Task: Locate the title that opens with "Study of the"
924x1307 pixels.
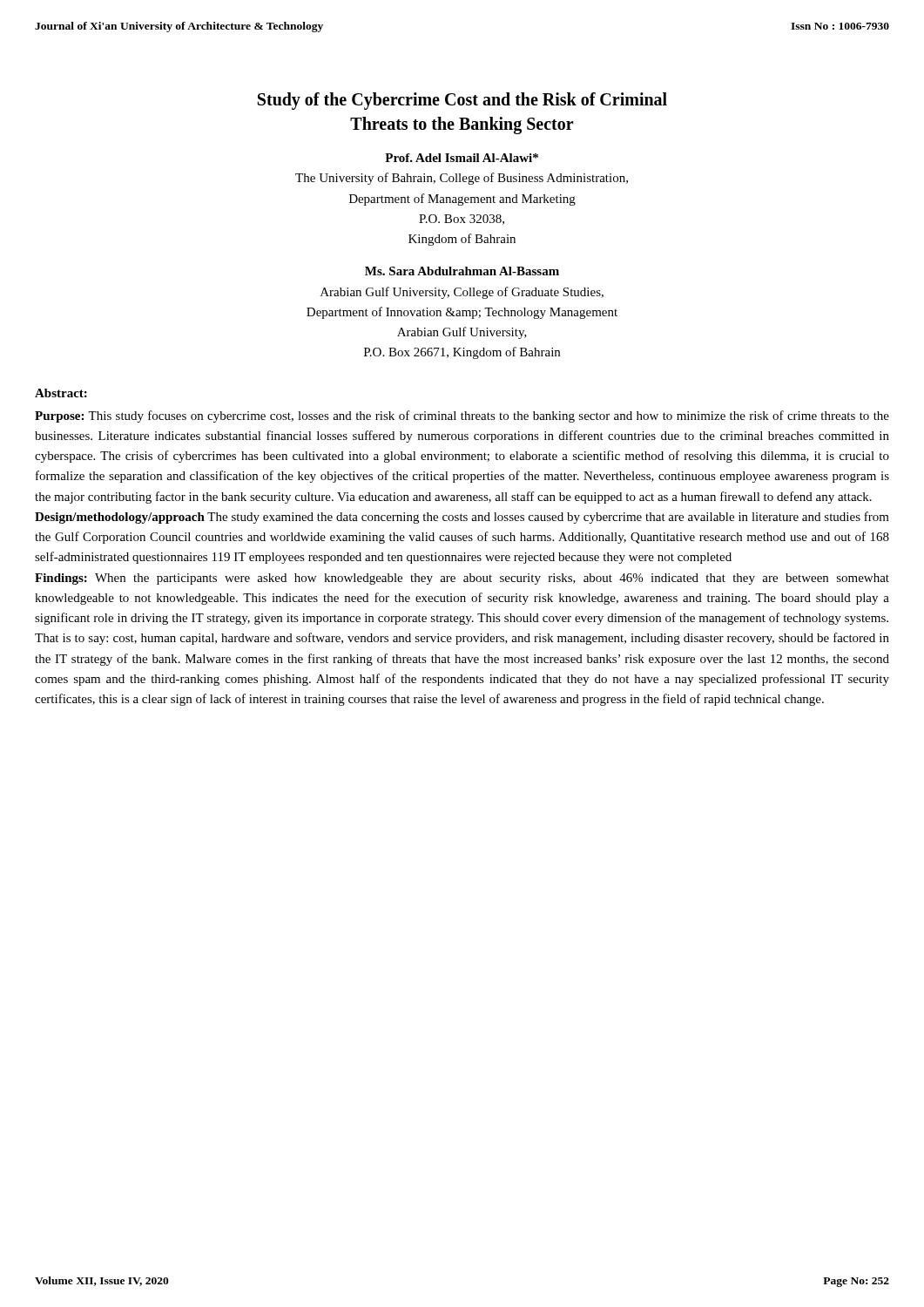Action: (x=462, y=112)
